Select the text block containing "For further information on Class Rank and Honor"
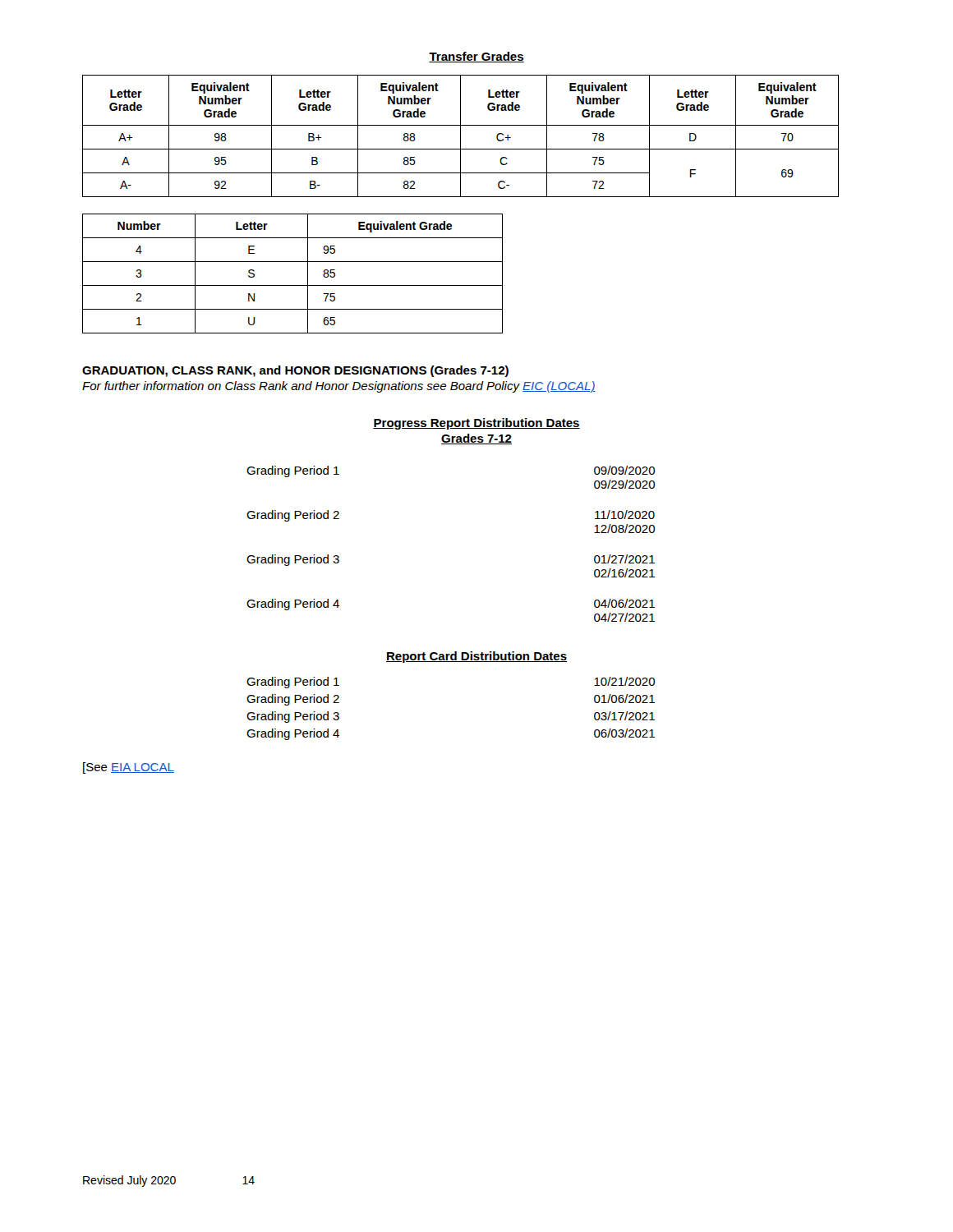 (339, 386)
